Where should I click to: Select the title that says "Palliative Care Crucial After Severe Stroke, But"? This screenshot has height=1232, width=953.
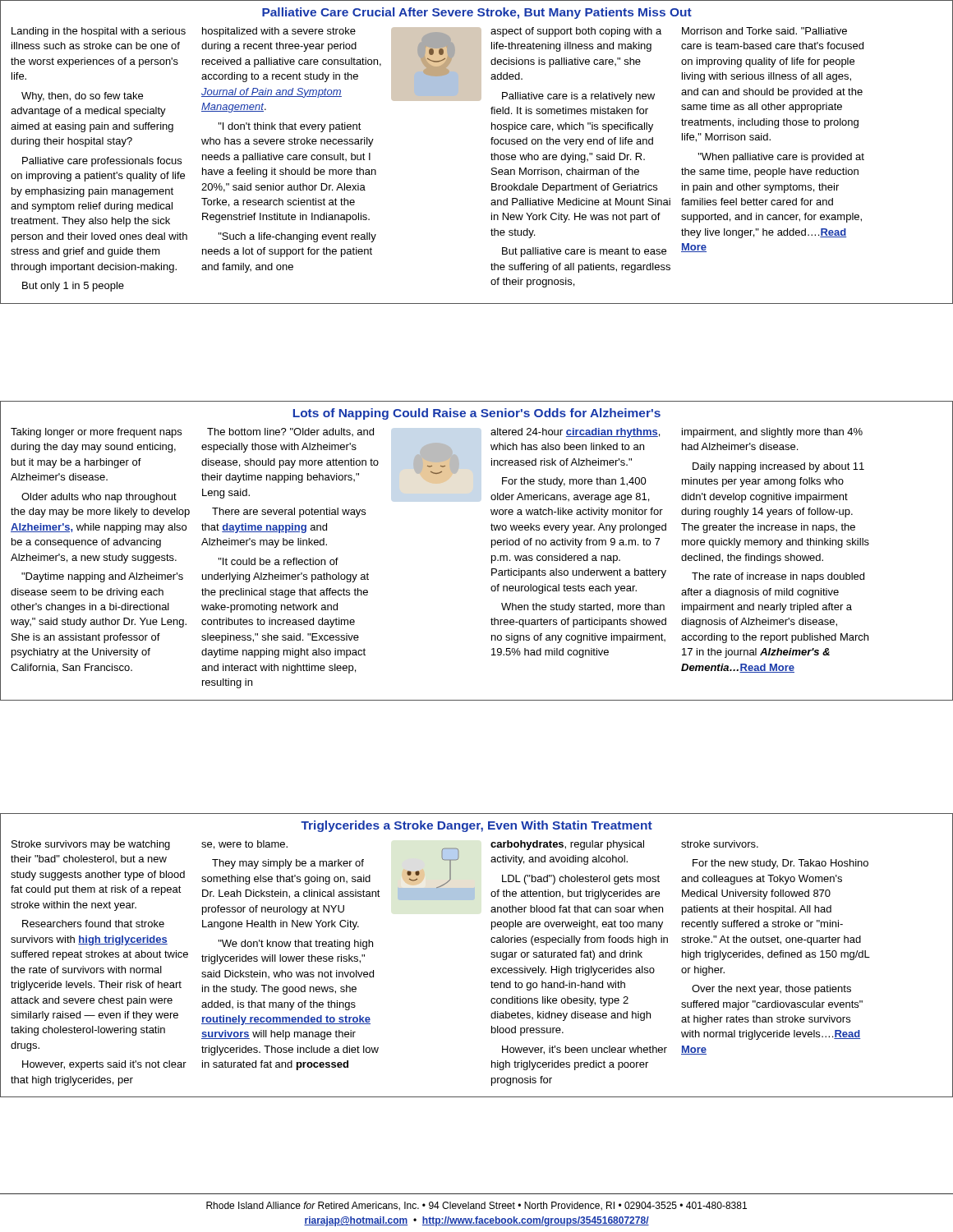(x=476, y=152)
